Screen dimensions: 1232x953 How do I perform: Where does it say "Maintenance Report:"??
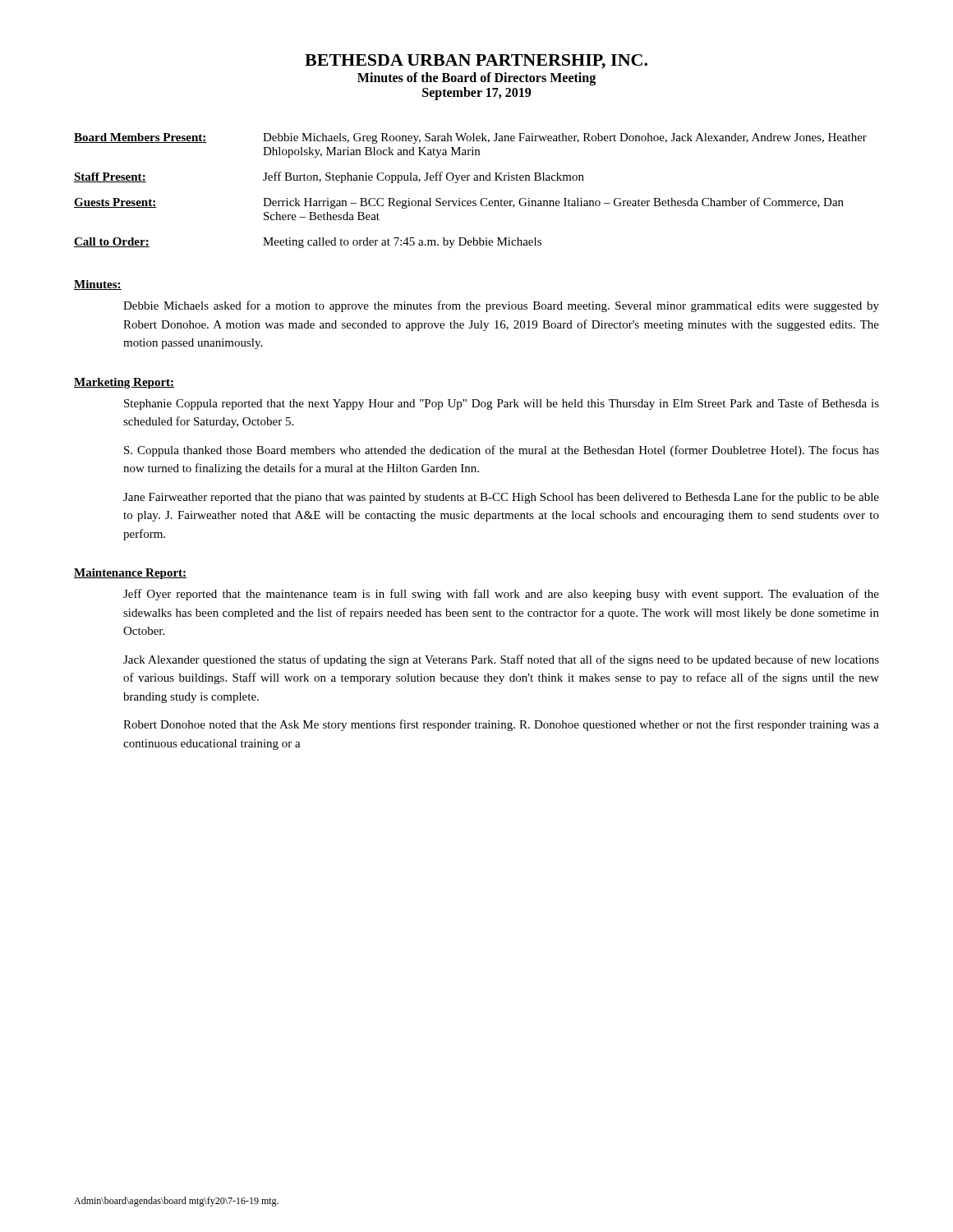tap(130, 572)
